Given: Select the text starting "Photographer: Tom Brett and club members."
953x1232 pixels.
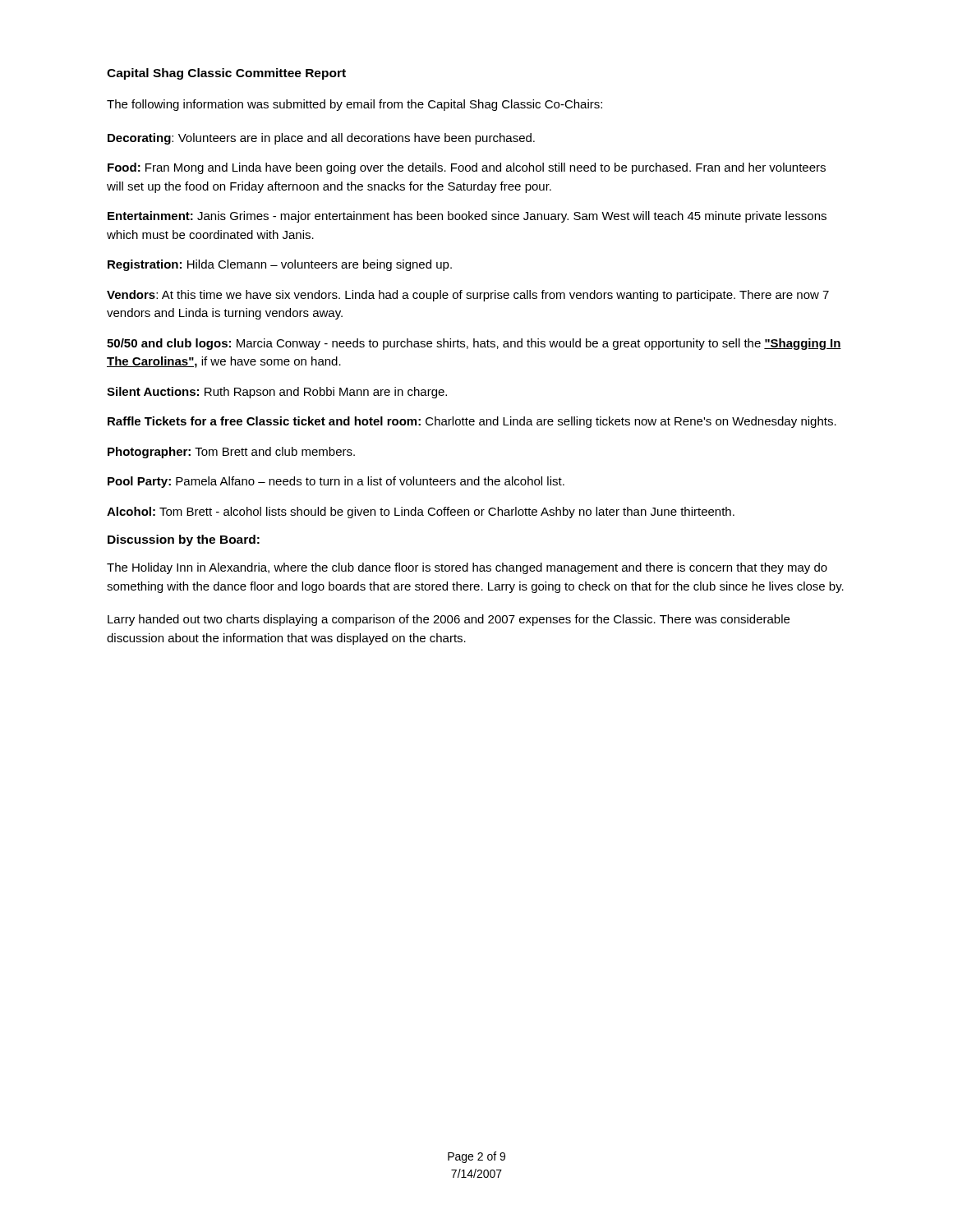Looking at the screenshot, I should (x=231, y=451).
